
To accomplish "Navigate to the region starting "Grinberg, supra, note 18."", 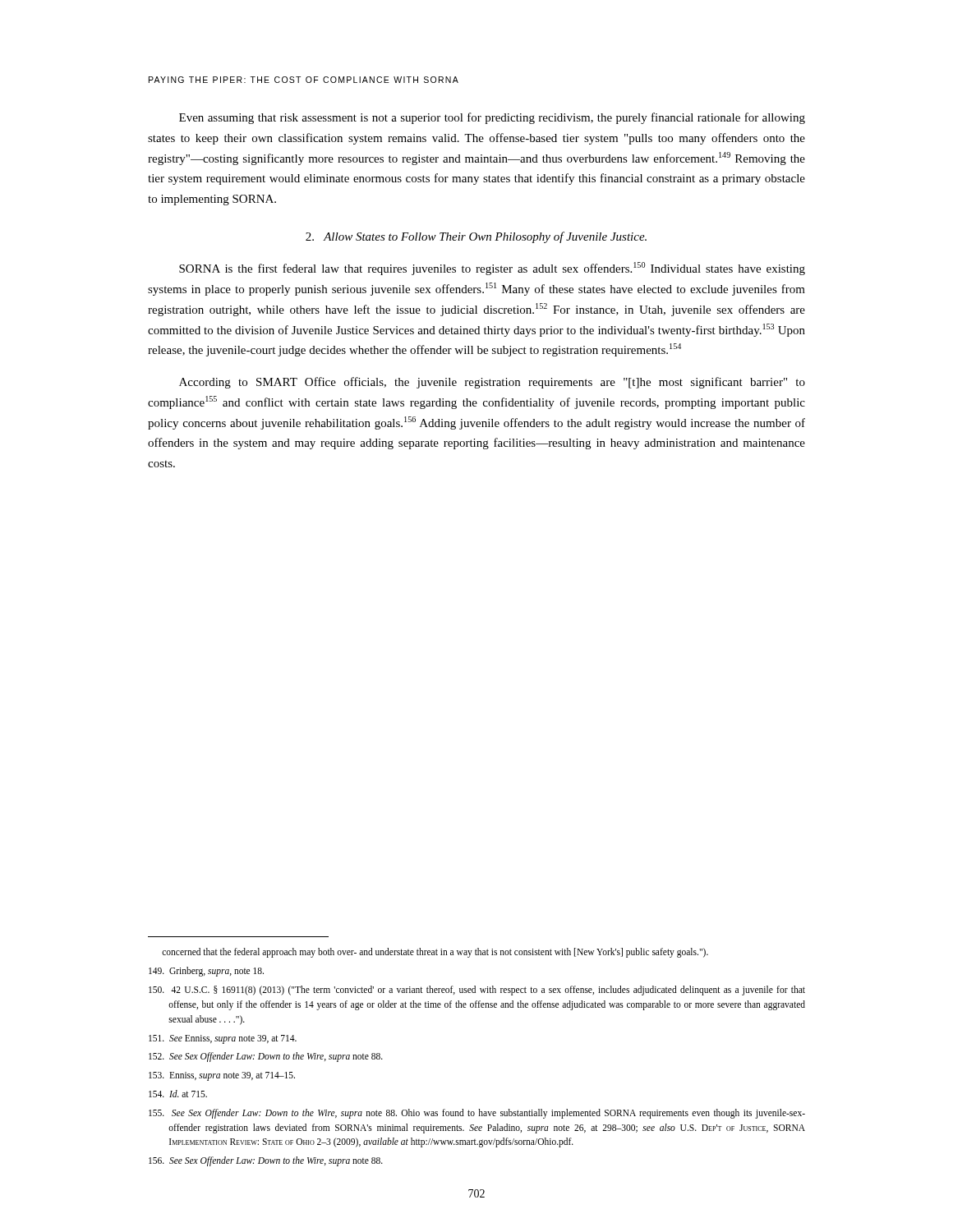I will [206, 971].
